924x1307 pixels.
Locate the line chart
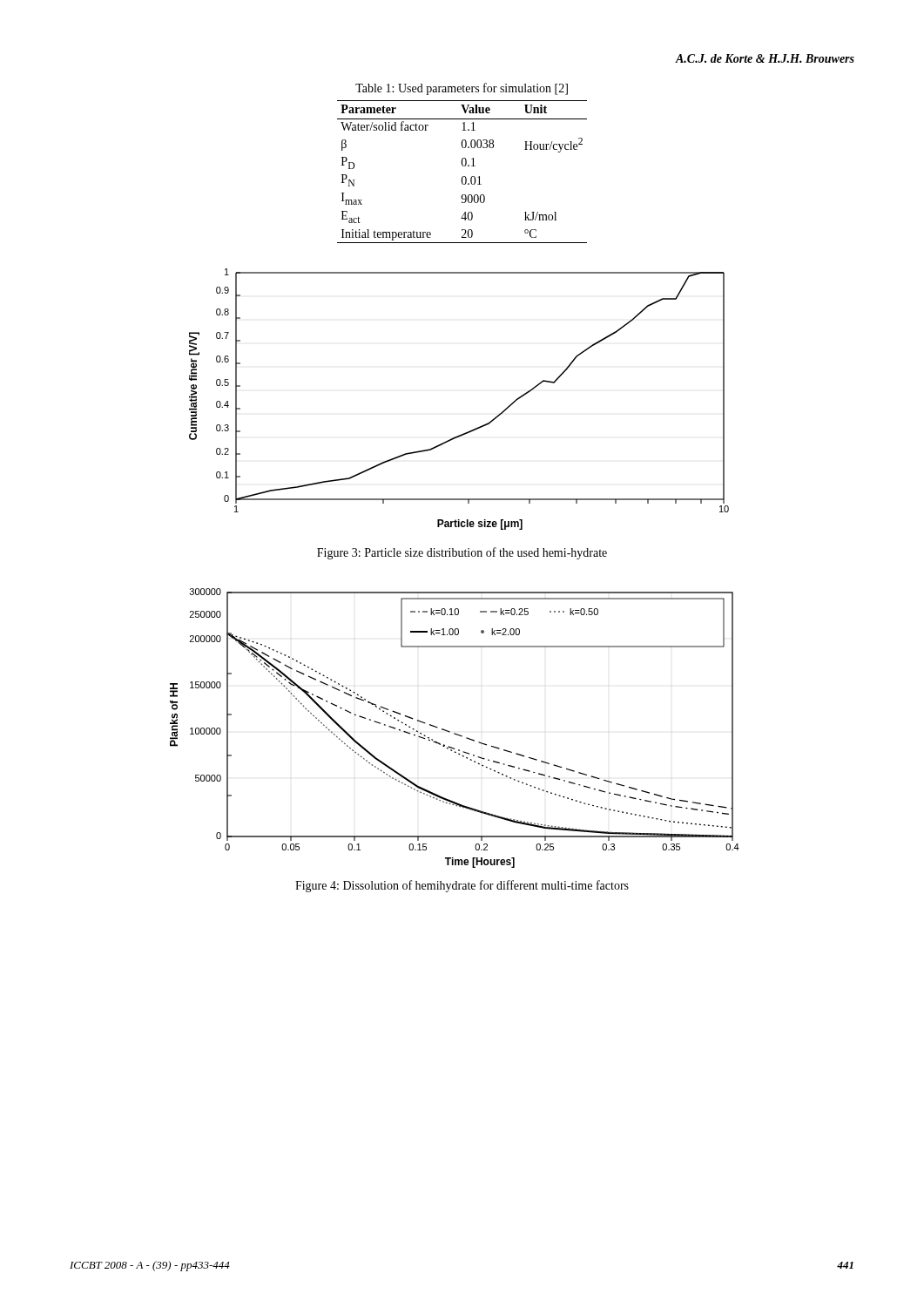[462, 727]
